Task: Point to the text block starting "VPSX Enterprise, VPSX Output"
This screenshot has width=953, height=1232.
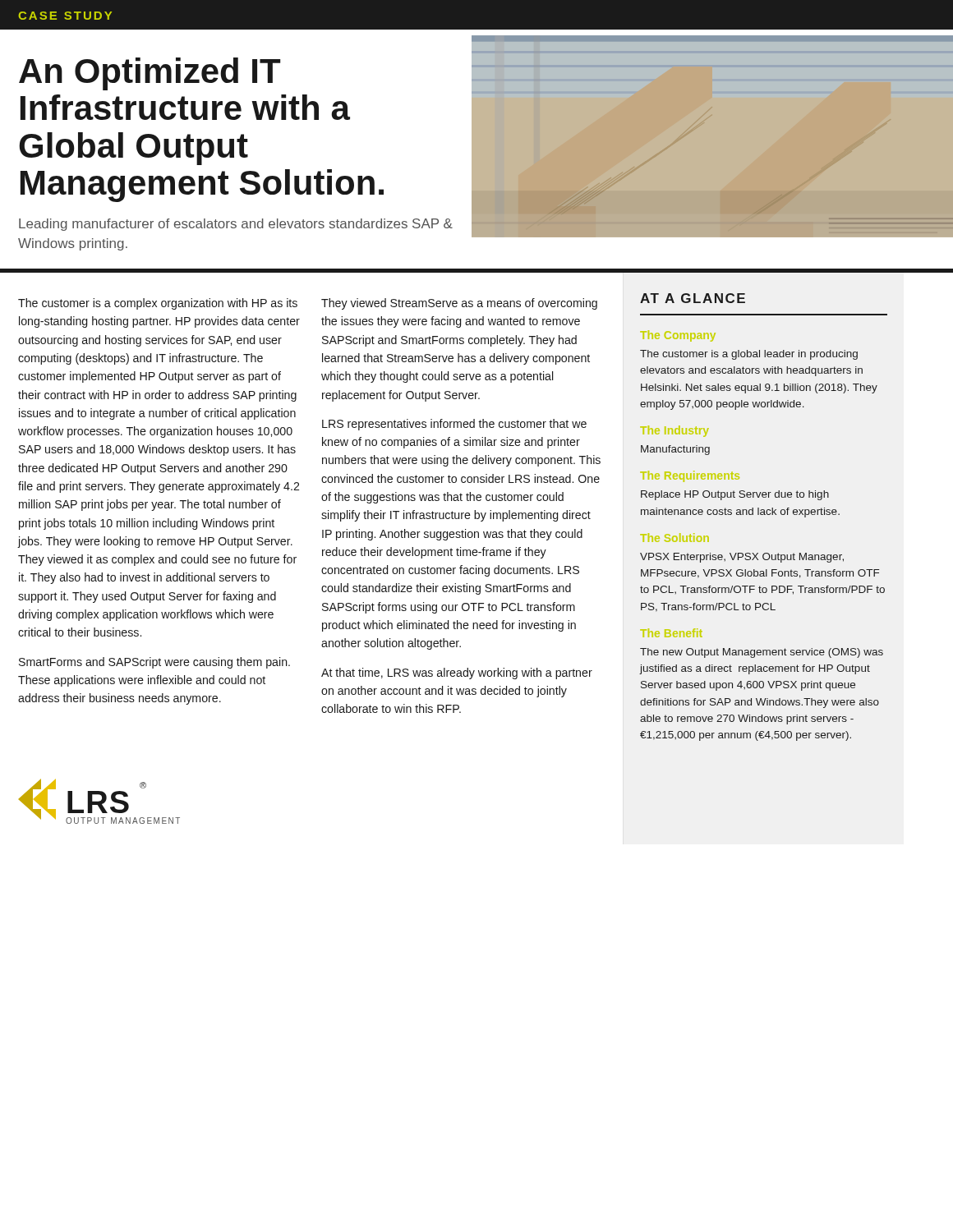Action: pos(763,581)
